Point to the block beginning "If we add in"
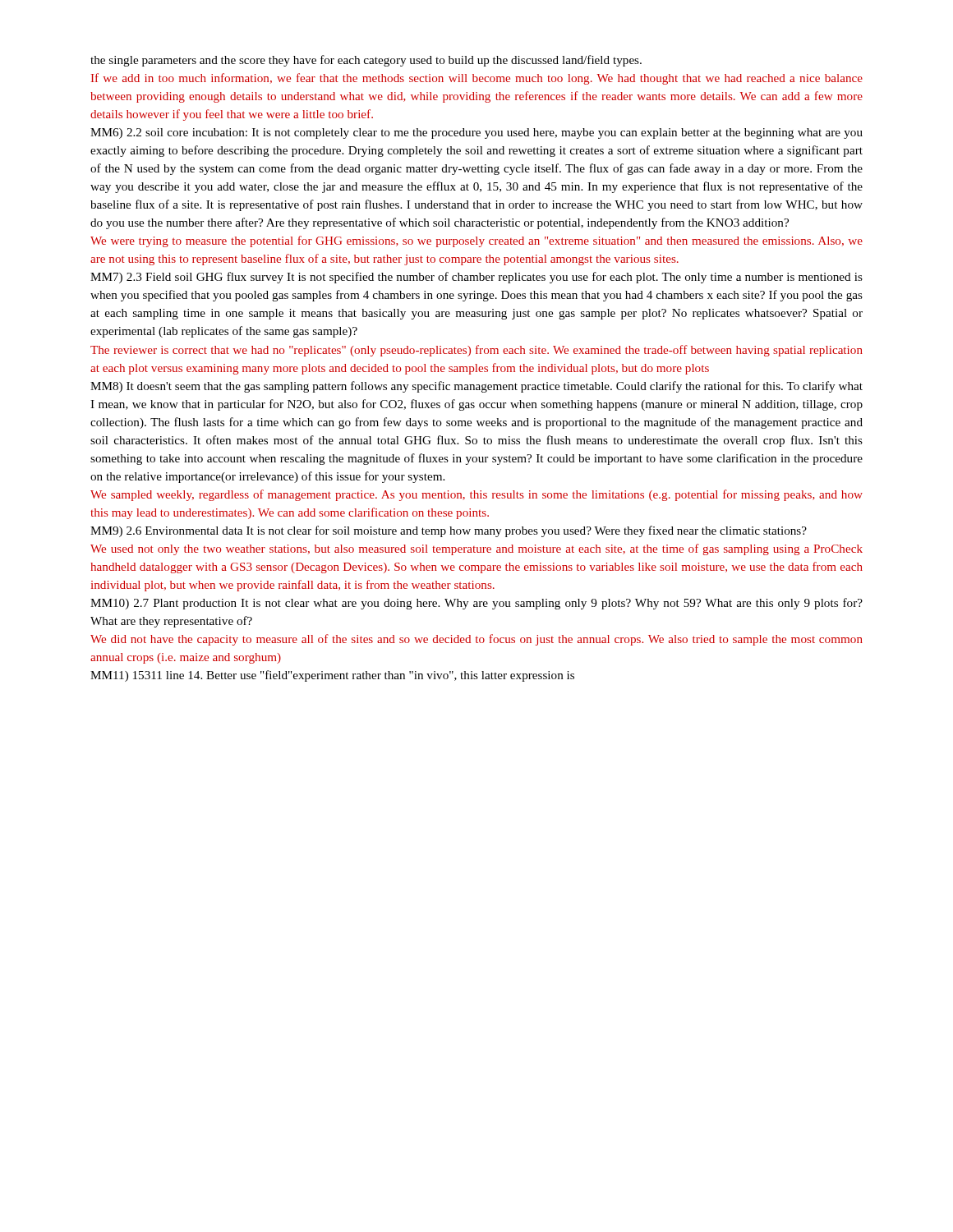 coord(476,96)
